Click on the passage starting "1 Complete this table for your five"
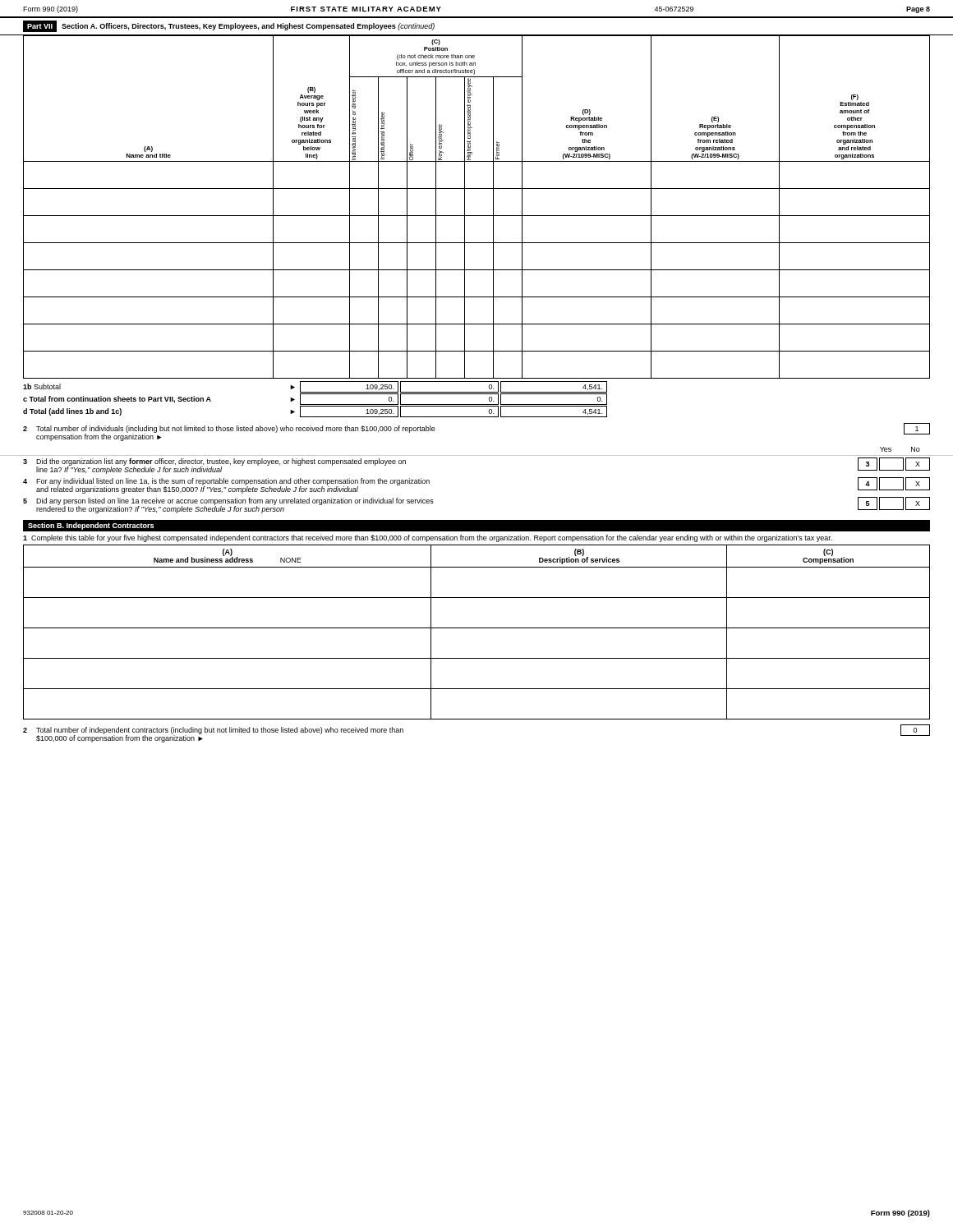The width and height of the screenshot is (953, 1232). pyautogui.click(x=428, y=538)
